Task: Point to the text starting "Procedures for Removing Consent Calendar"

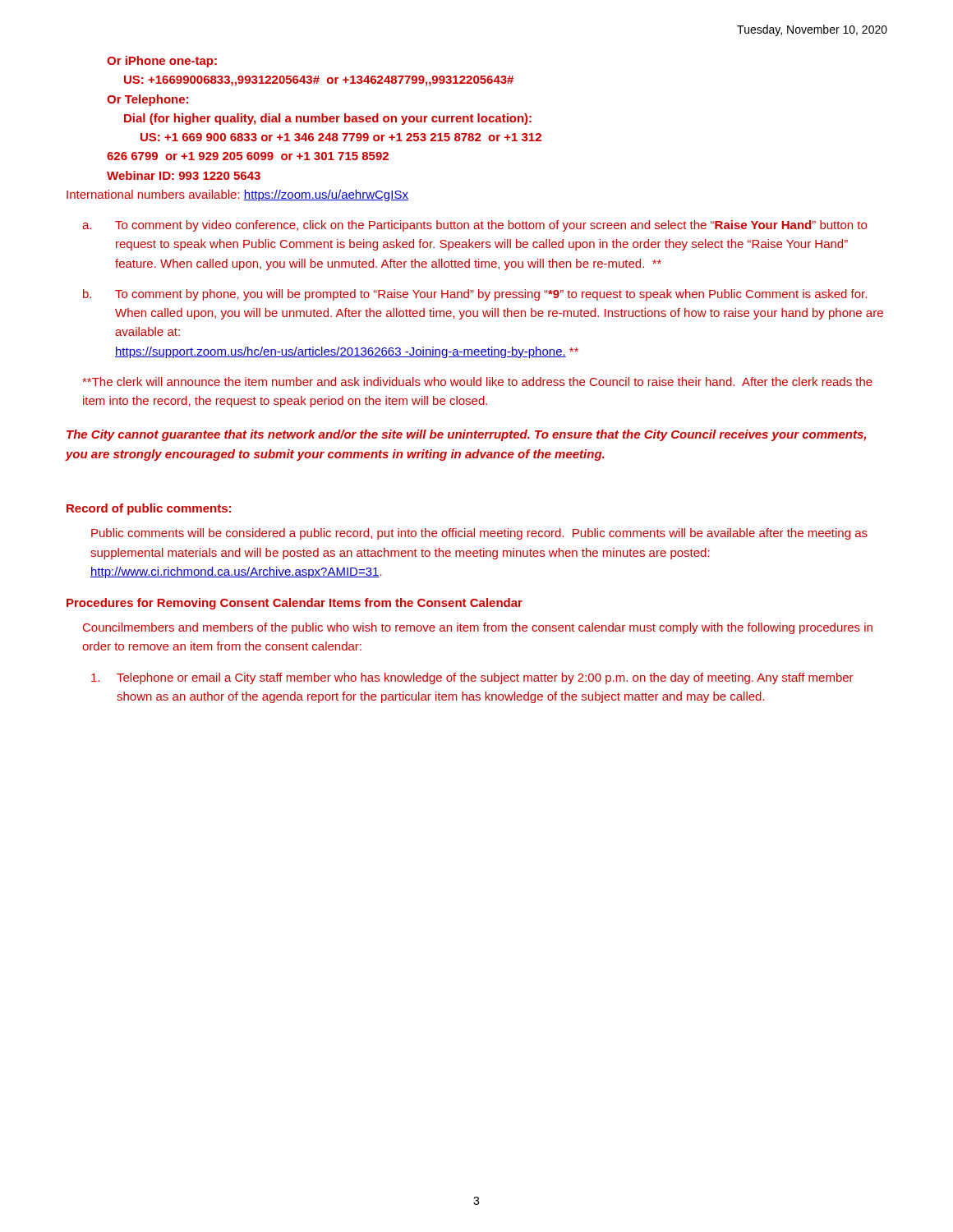Action: coord(294,602)
